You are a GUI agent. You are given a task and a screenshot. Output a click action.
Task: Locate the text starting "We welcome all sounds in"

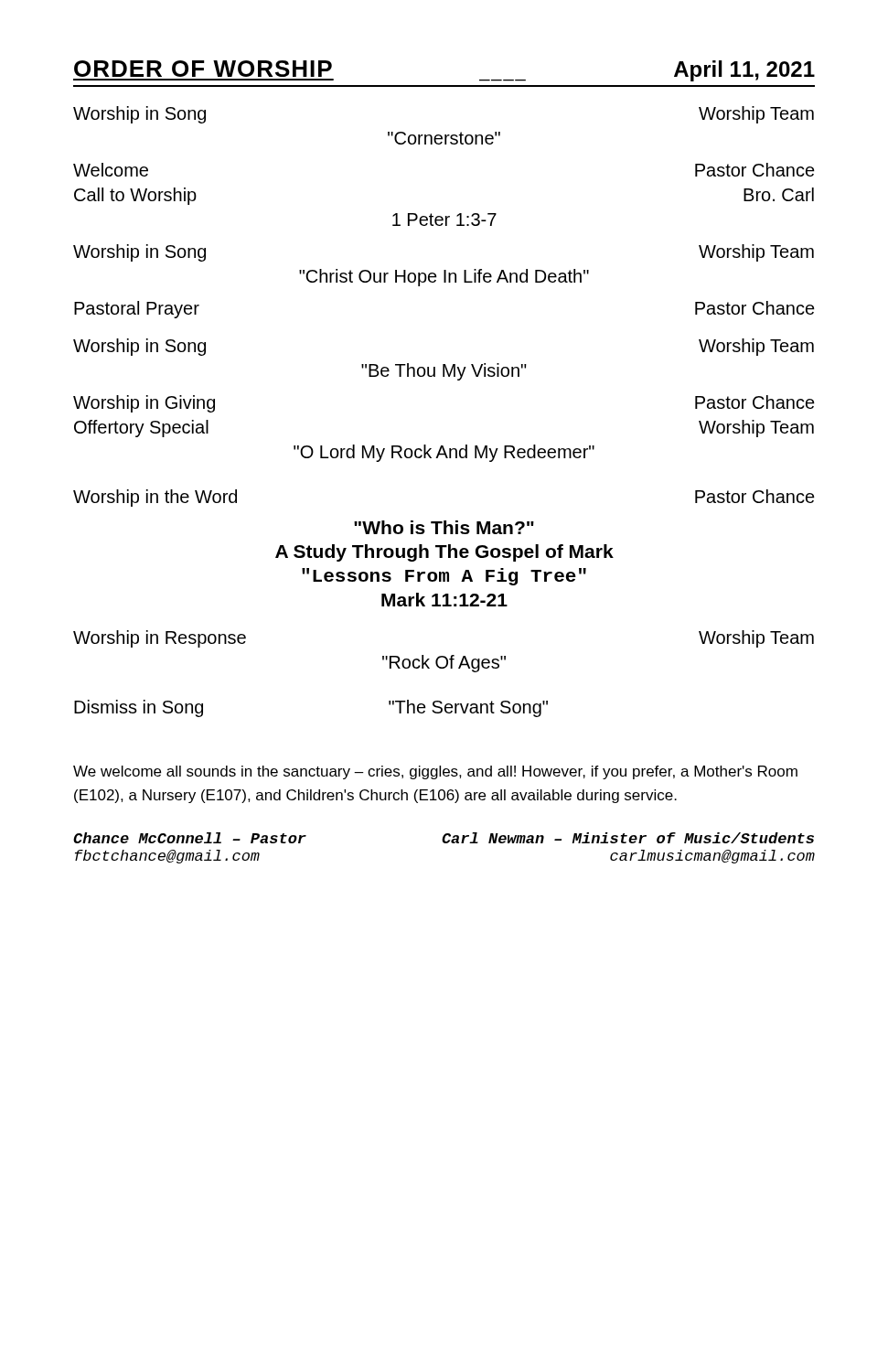click(x=444, y=784)
